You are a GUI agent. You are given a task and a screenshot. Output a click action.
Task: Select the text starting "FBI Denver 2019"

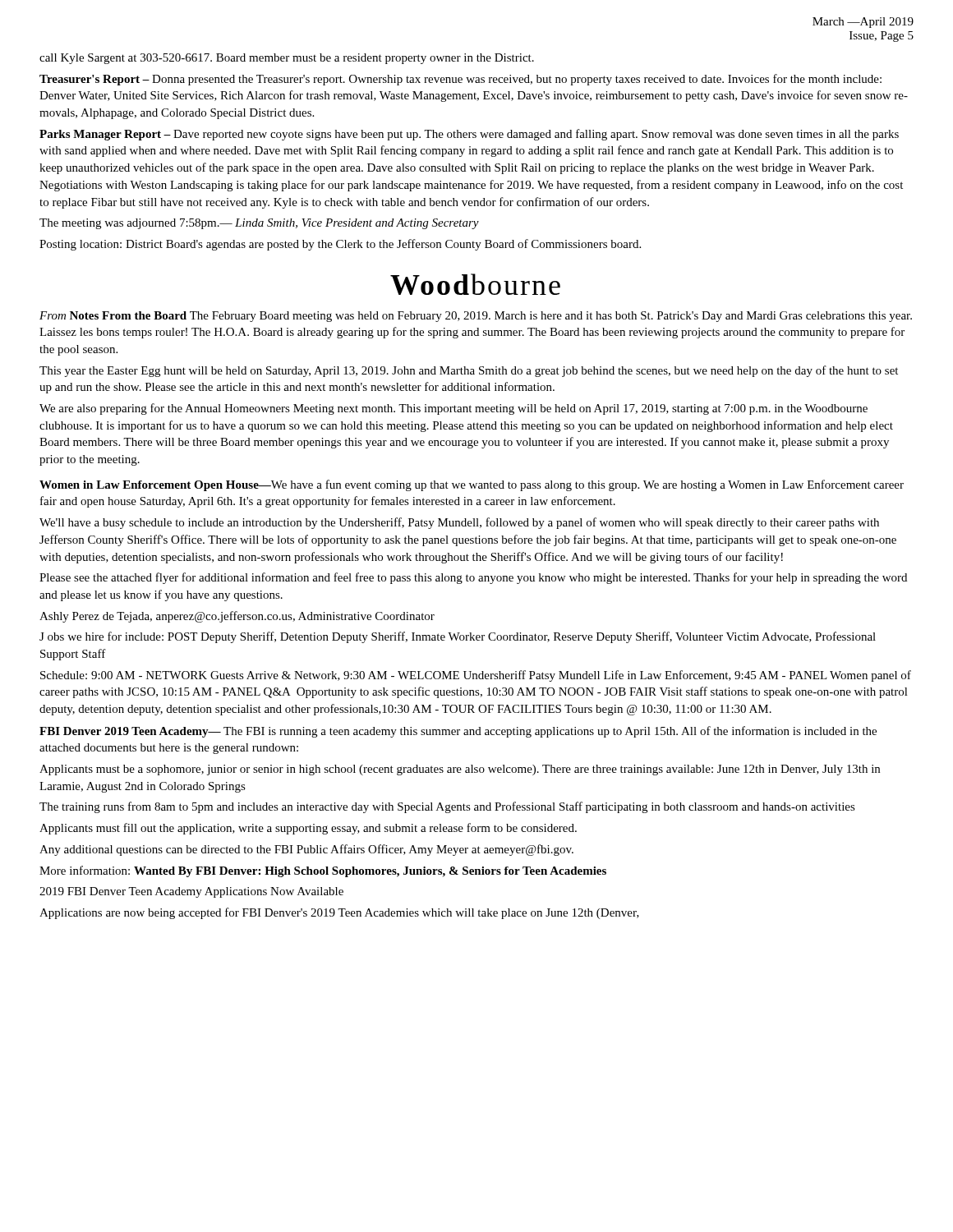coord(476,822)
